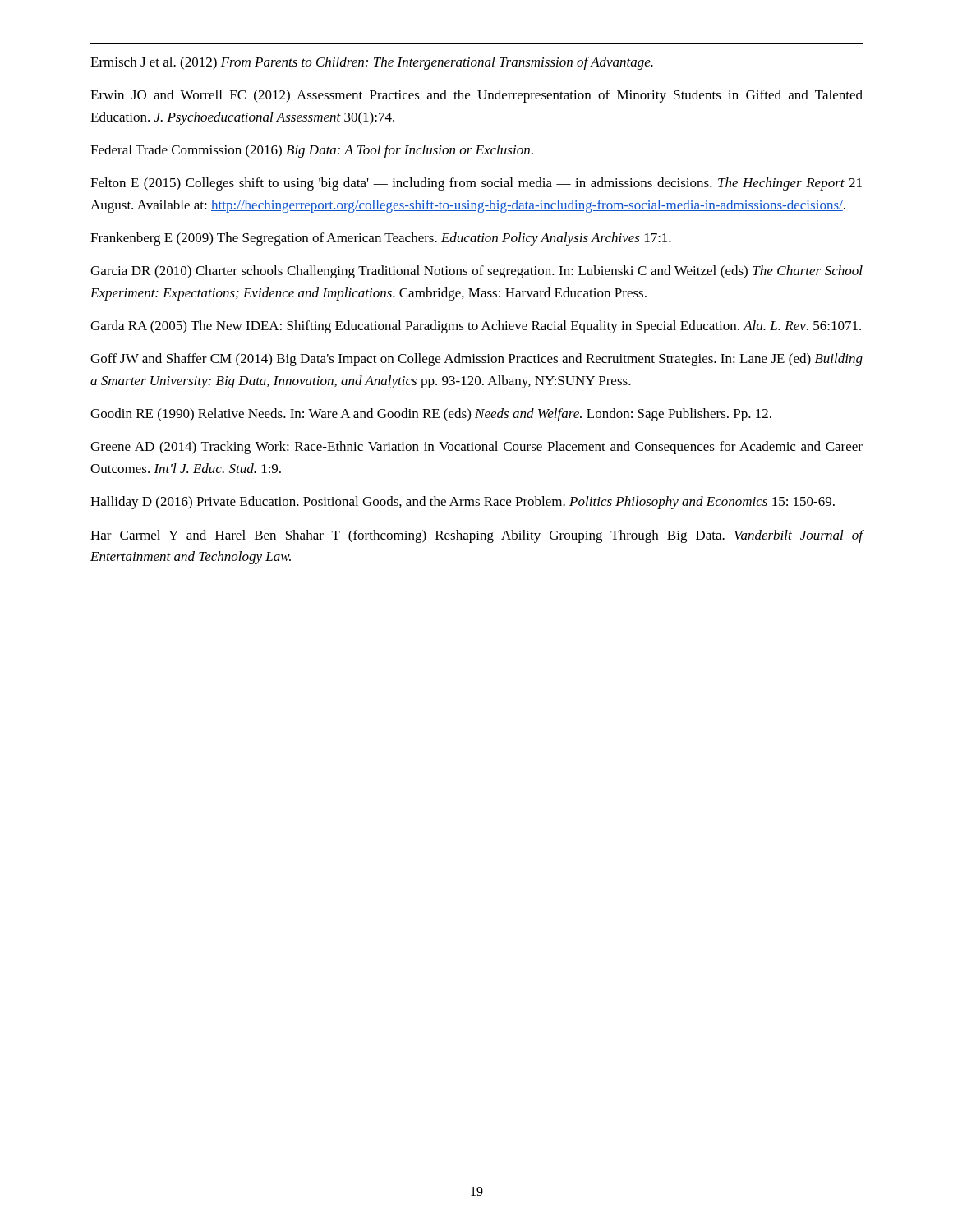Click on the passage starting "Erwin JO and Worrell FC"
953x1232 pixels.
[x=476, y=106]
